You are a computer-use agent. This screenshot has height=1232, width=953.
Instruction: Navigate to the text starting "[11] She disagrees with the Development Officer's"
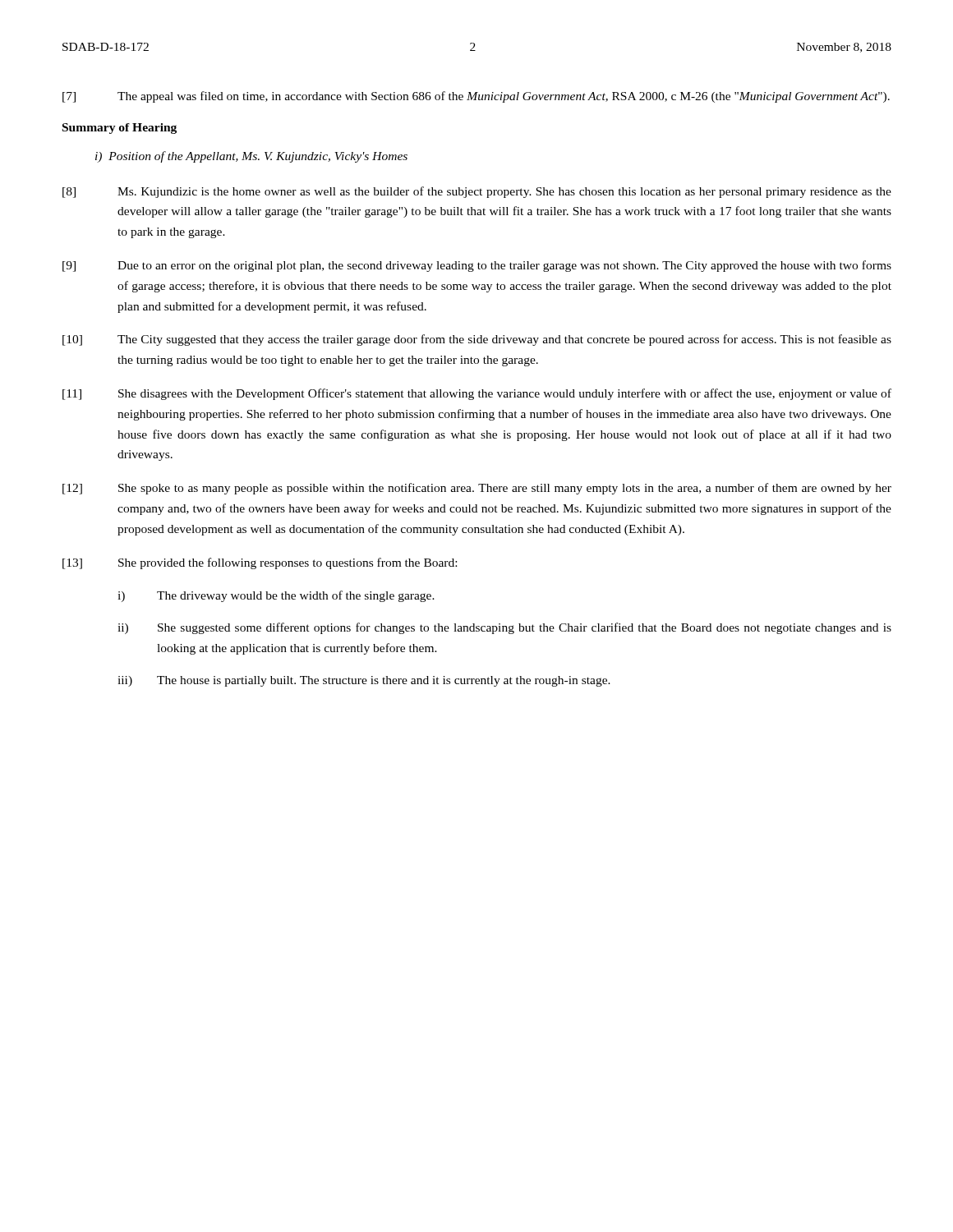476,424
